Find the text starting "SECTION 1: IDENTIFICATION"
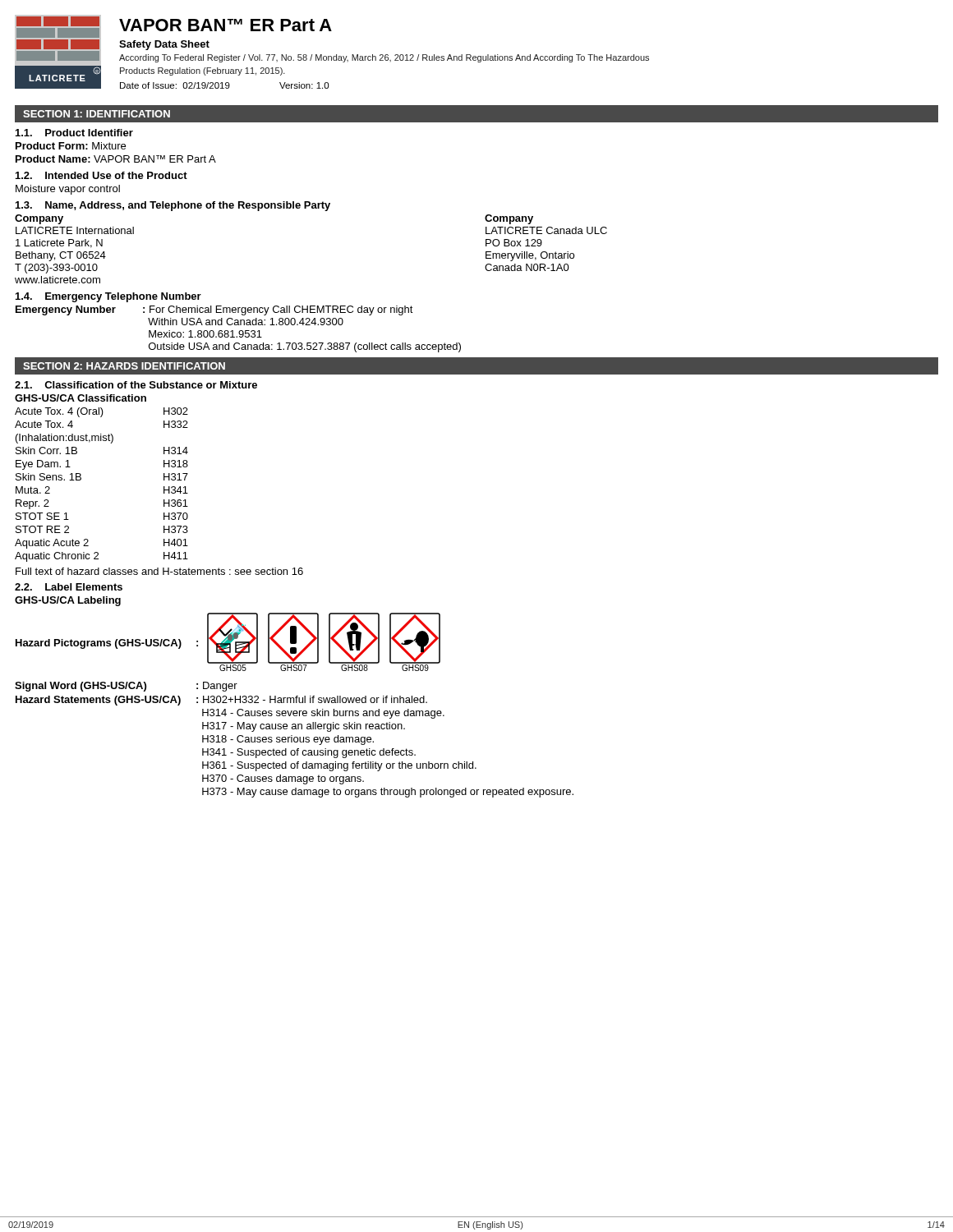Screen dimensions: 1232x953 97,114
